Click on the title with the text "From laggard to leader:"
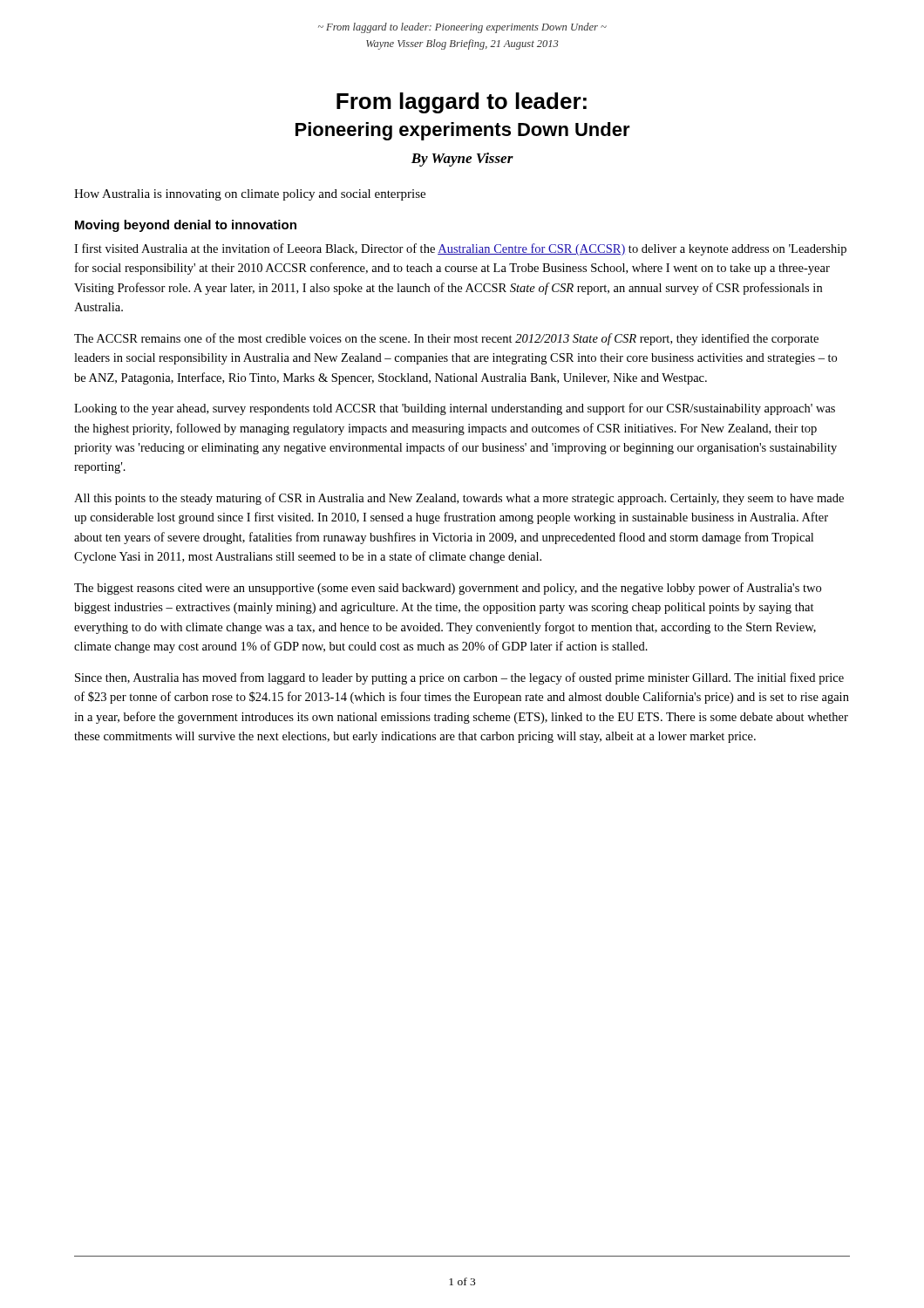This screenshot has width=924, height=1308. 462,101
